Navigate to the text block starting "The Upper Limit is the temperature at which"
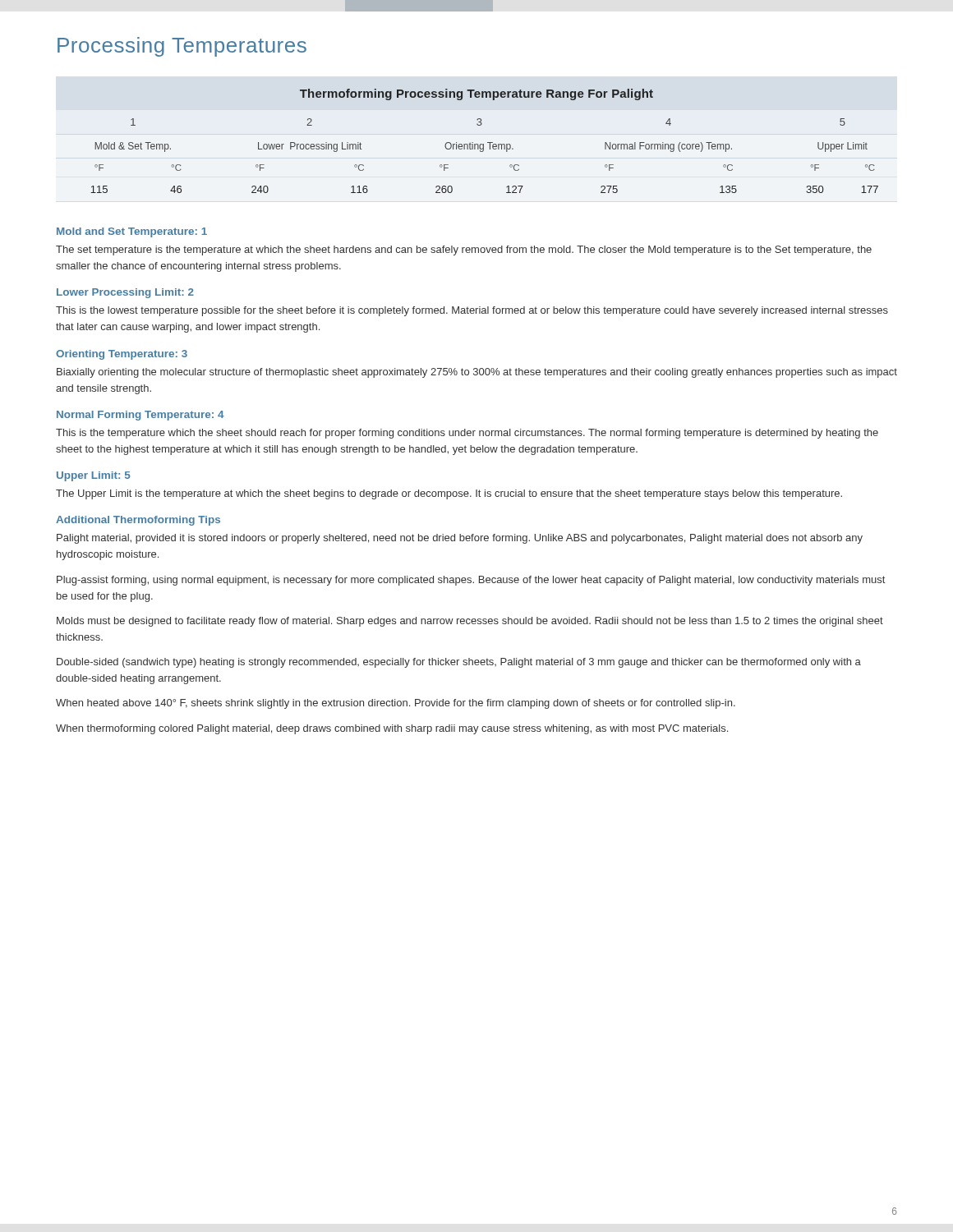953x1232 pixels. 449,493
